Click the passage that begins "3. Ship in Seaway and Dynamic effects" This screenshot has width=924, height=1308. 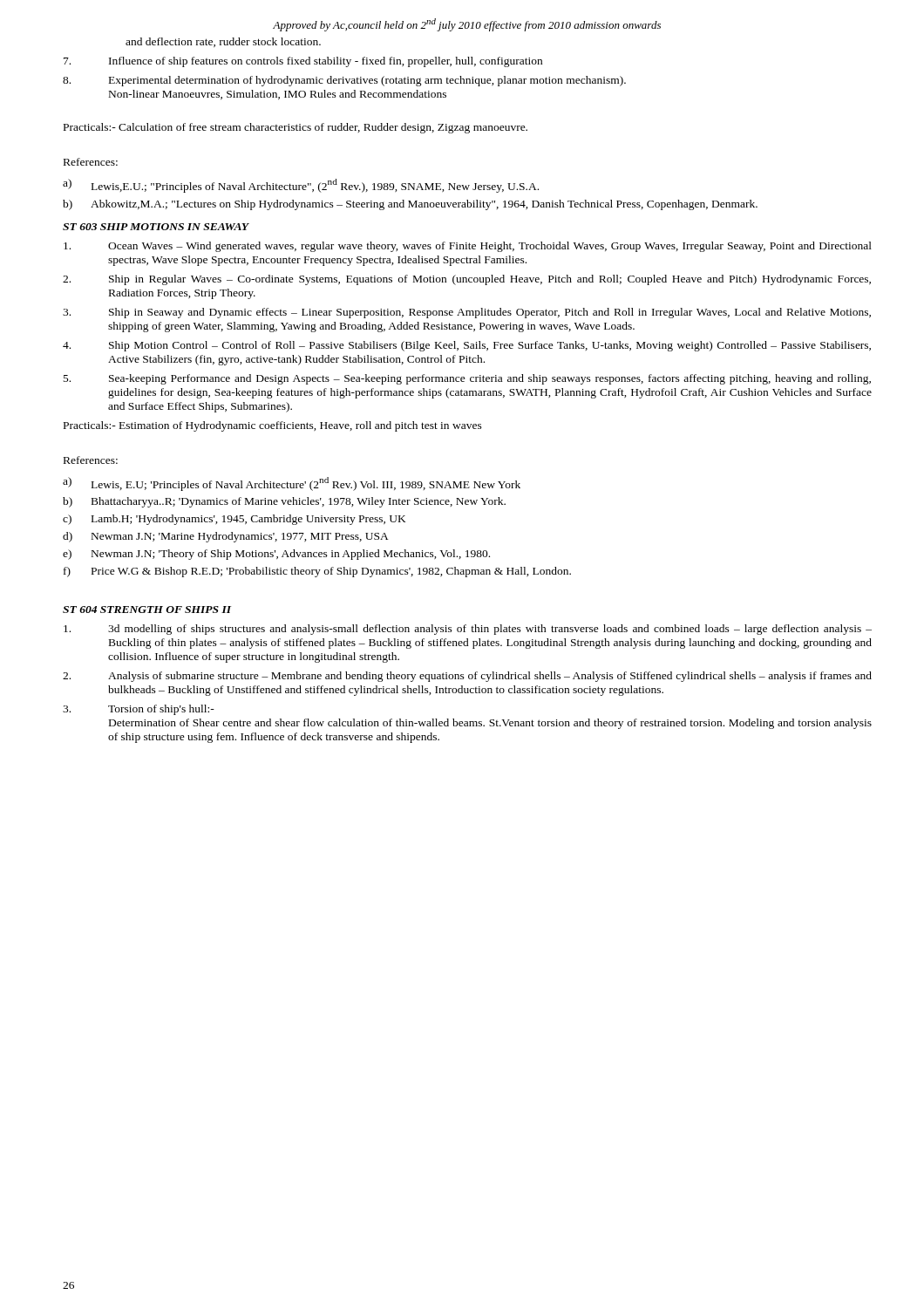click(467, 319)
